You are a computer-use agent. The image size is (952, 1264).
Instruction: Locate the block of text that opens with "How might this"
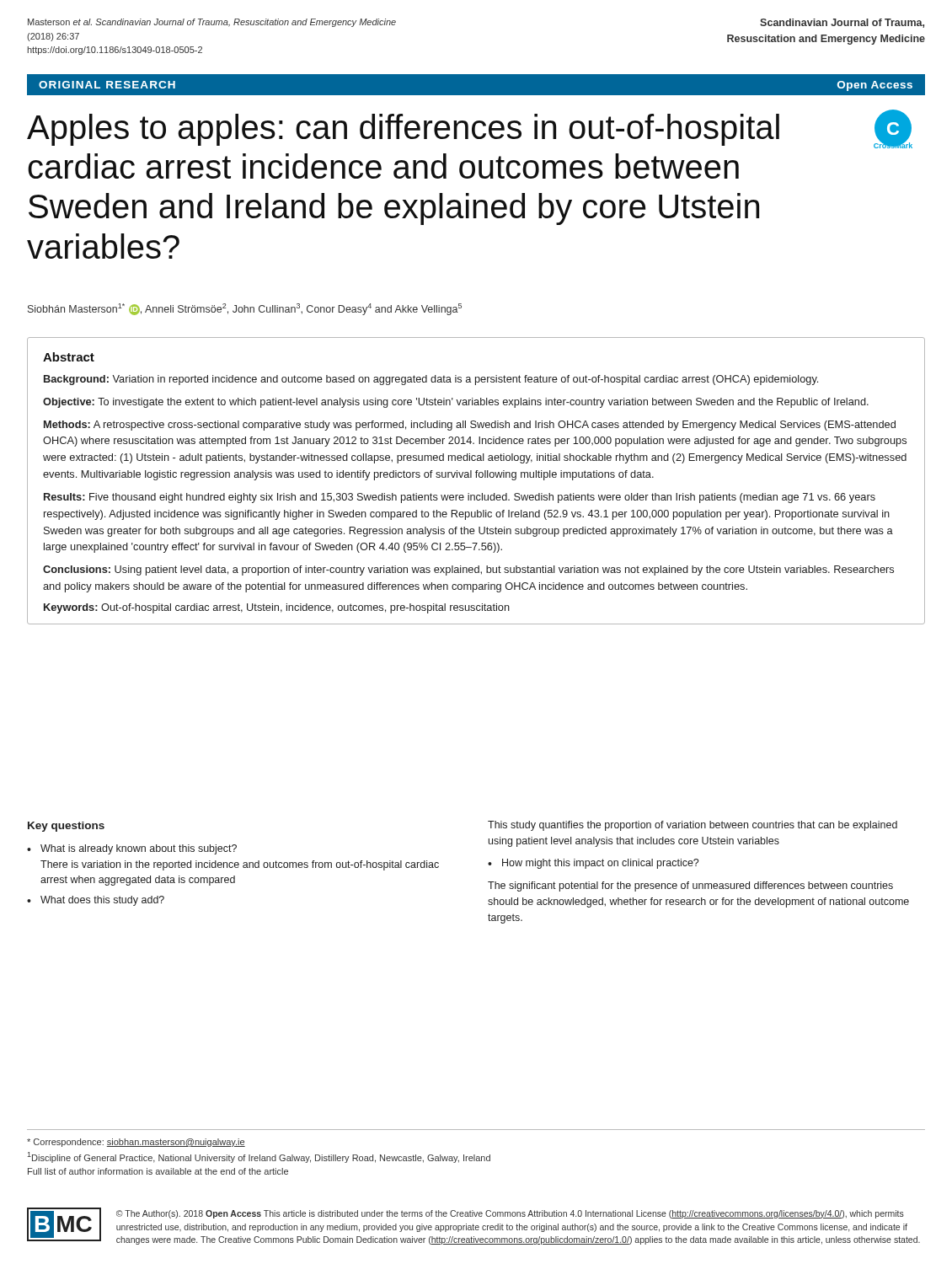coord(600,863)
